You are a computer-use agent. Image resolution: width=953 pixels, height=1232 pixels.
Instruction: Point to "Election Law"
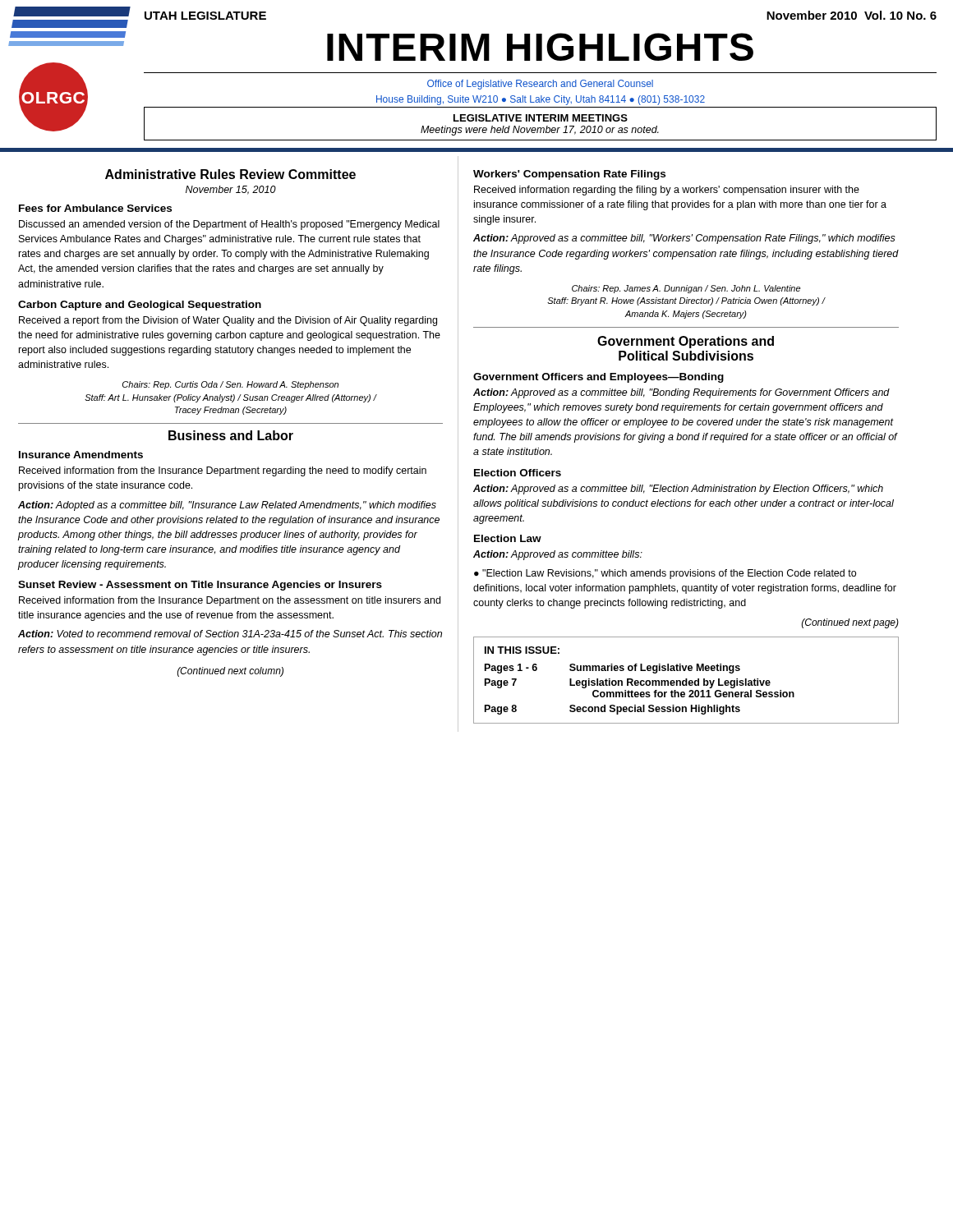[x=507, y=538]
